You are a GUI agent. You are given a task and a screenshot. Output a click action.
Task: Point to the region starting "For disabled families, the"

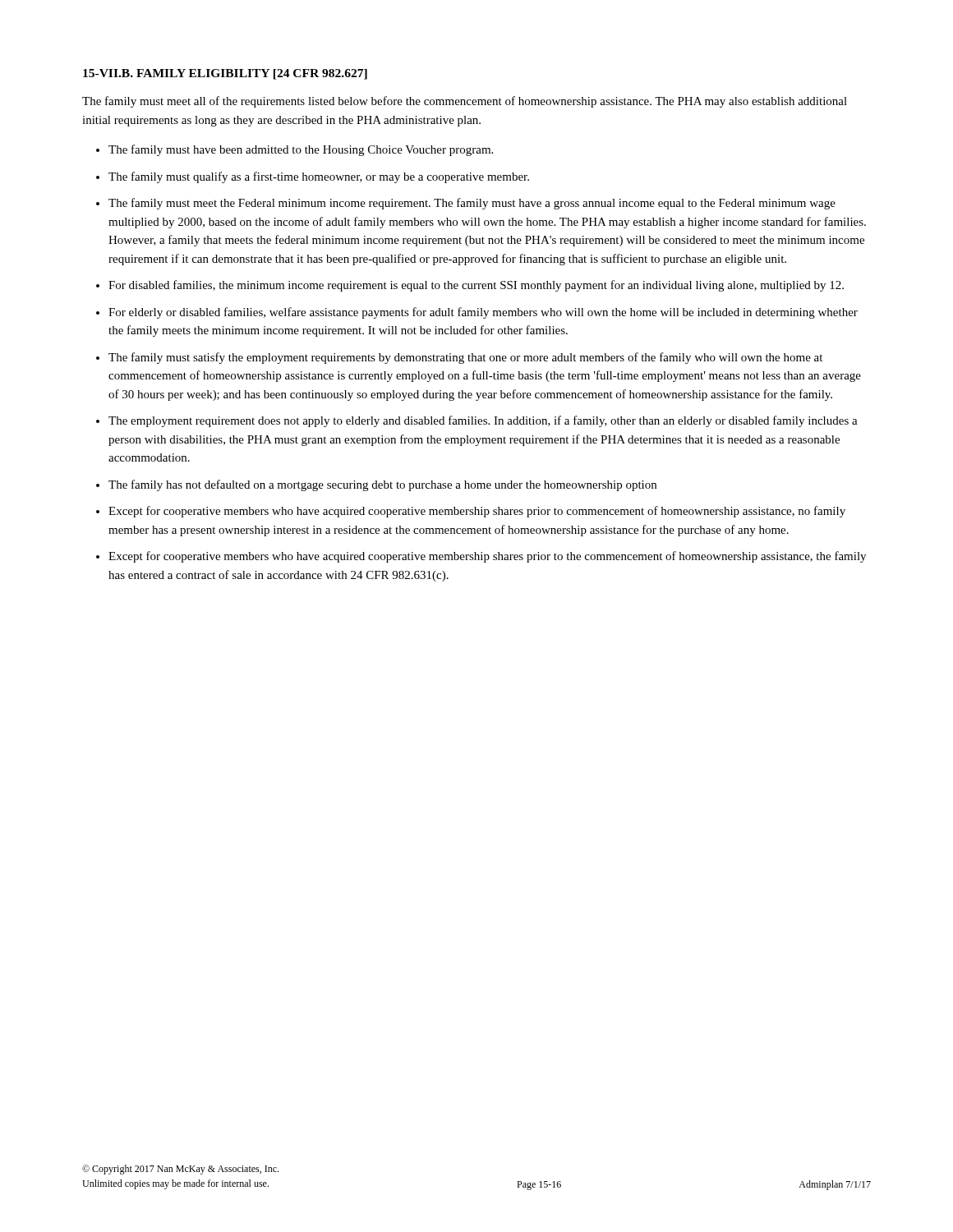[x=477, y=285]
